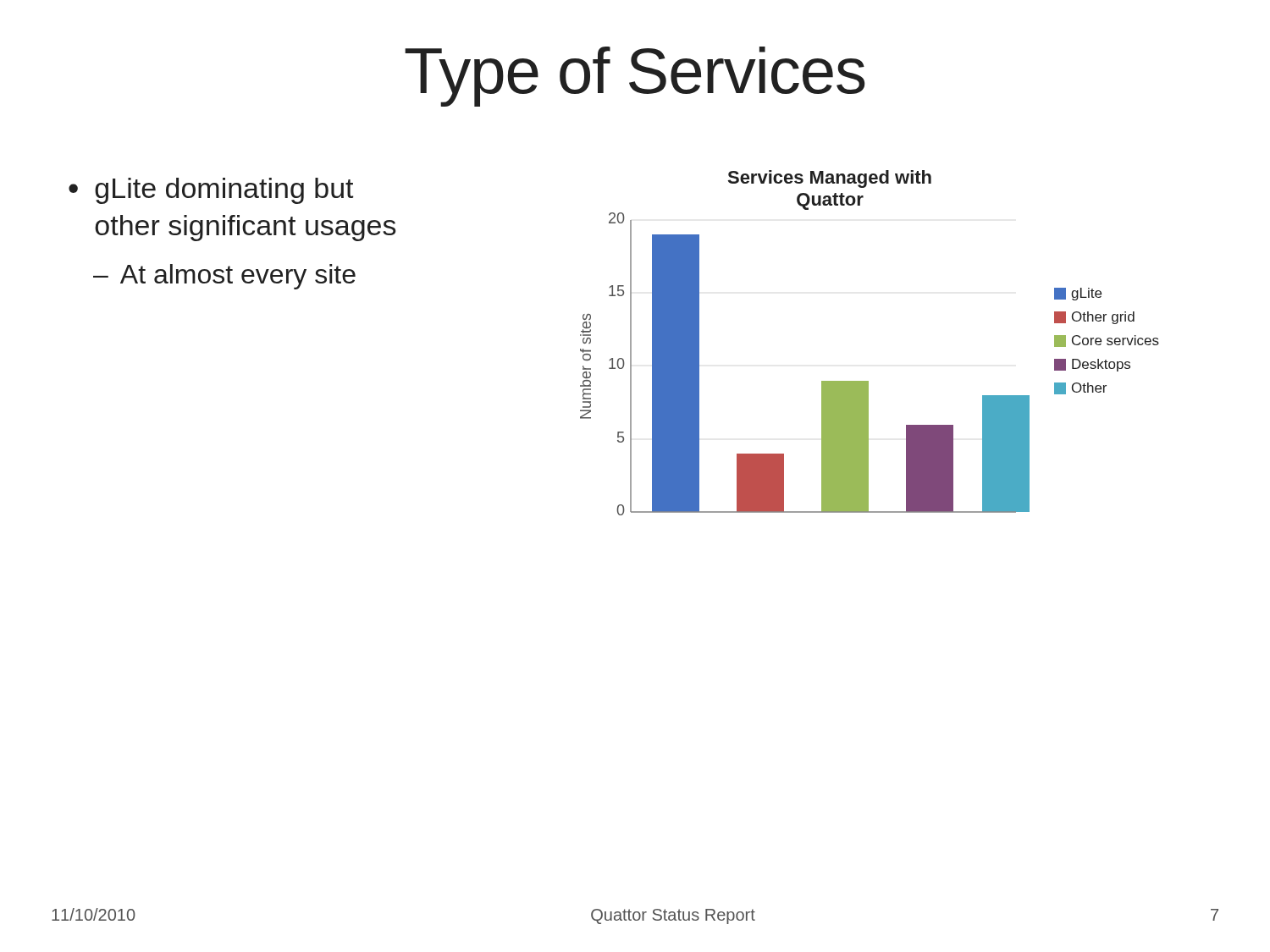1270x952 pixels.
Task: Select the bar chart
Action: (x=897, y=368)
